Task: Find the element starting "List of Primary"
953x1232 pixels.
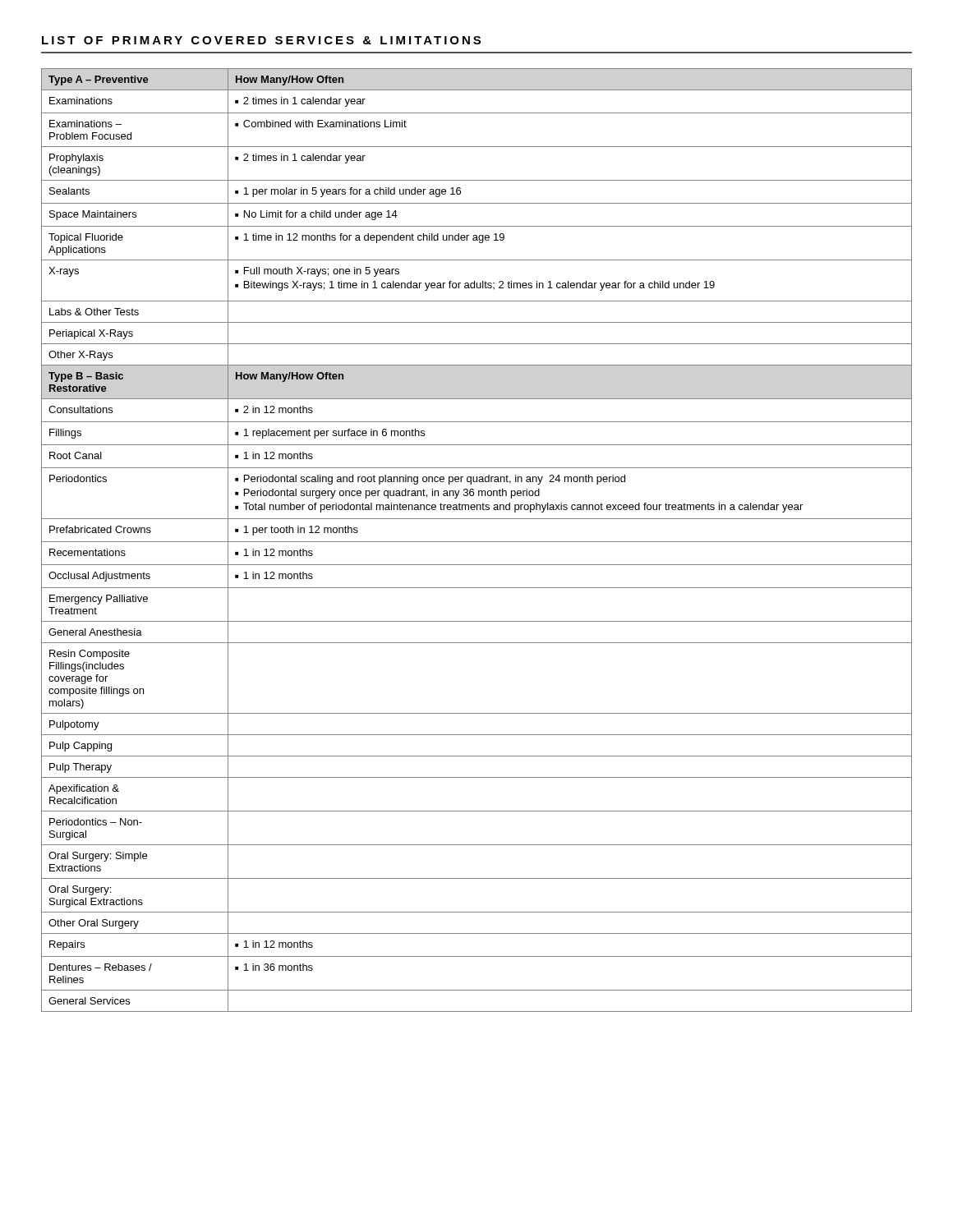Action: click(262, 40)
